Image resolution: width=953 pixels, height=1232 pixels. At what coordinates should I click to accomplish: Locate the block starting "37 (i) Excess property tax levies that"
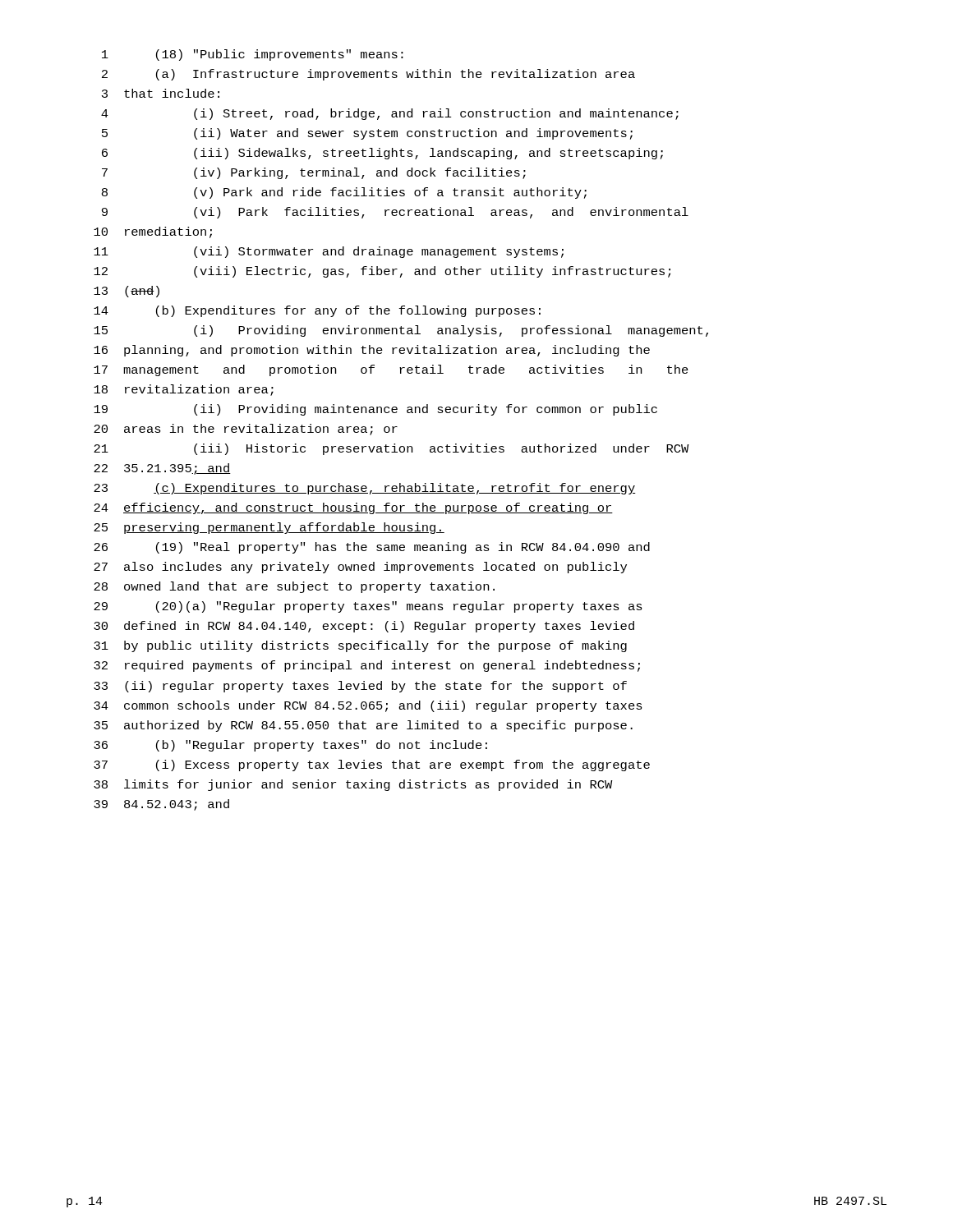[x=476, y=785]
